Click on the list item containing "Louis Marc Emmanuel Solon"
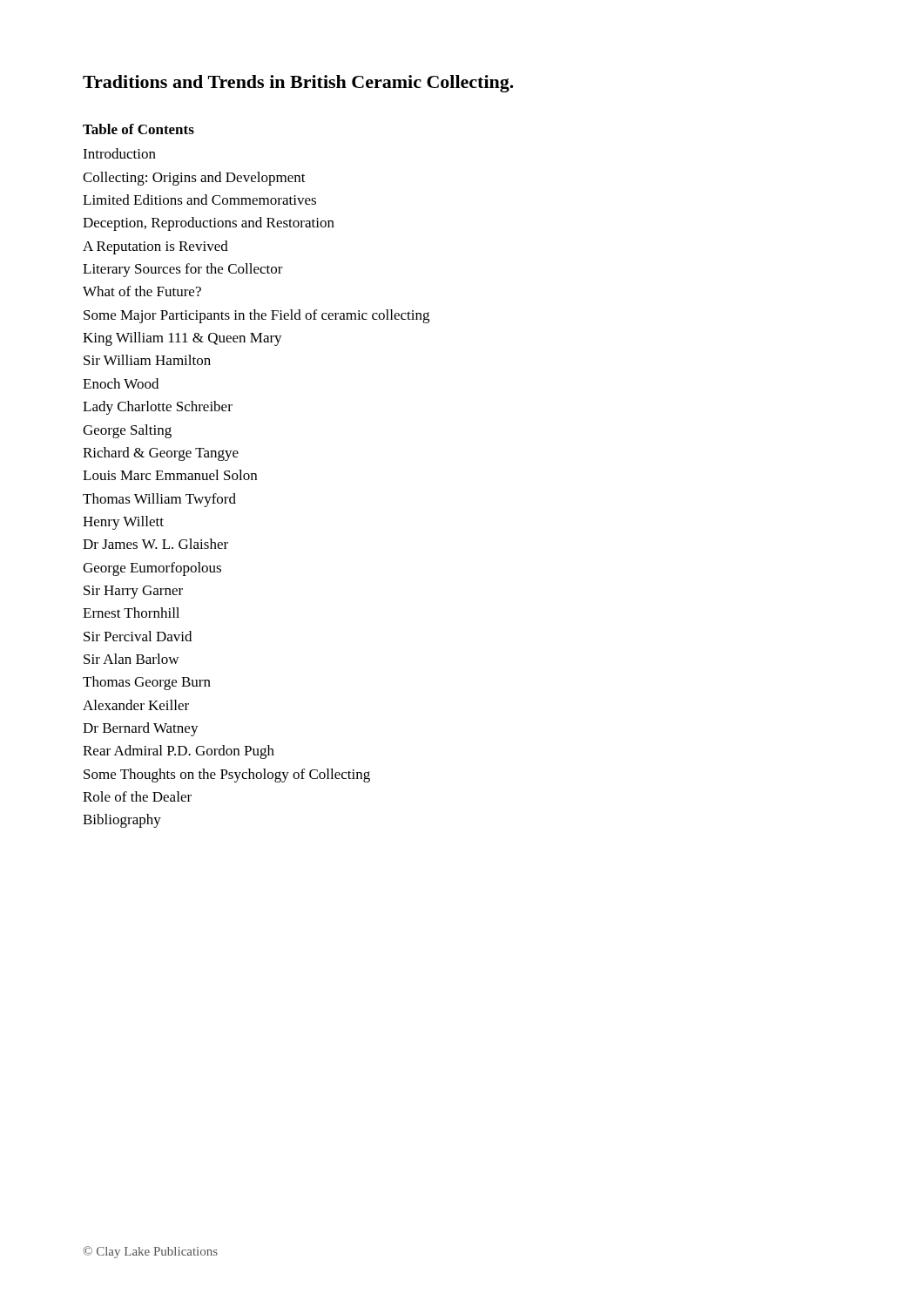Viewport: 924px width, 1307px height. point(170,475)
